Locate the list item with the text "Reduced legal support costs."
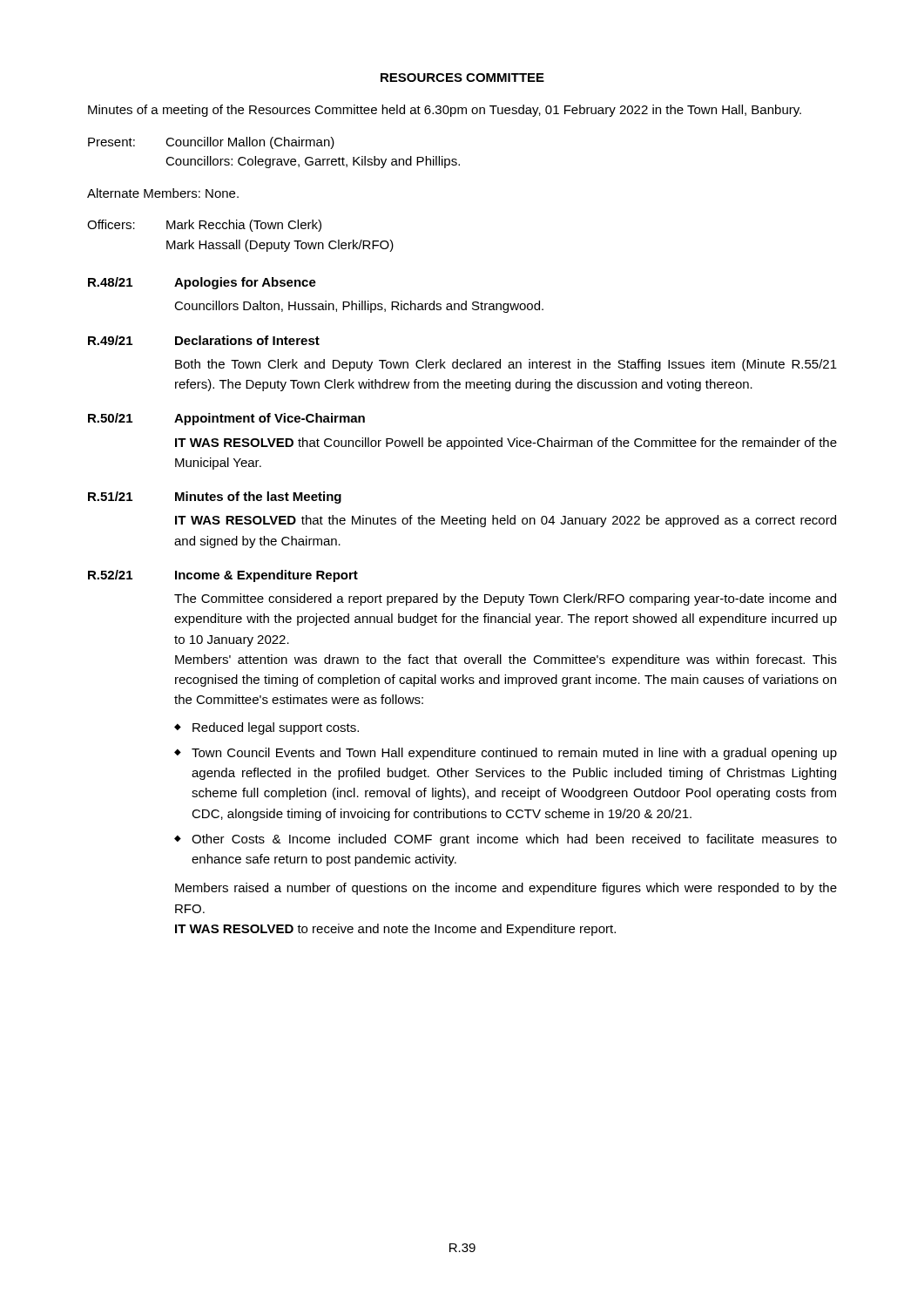 [276, 727]
